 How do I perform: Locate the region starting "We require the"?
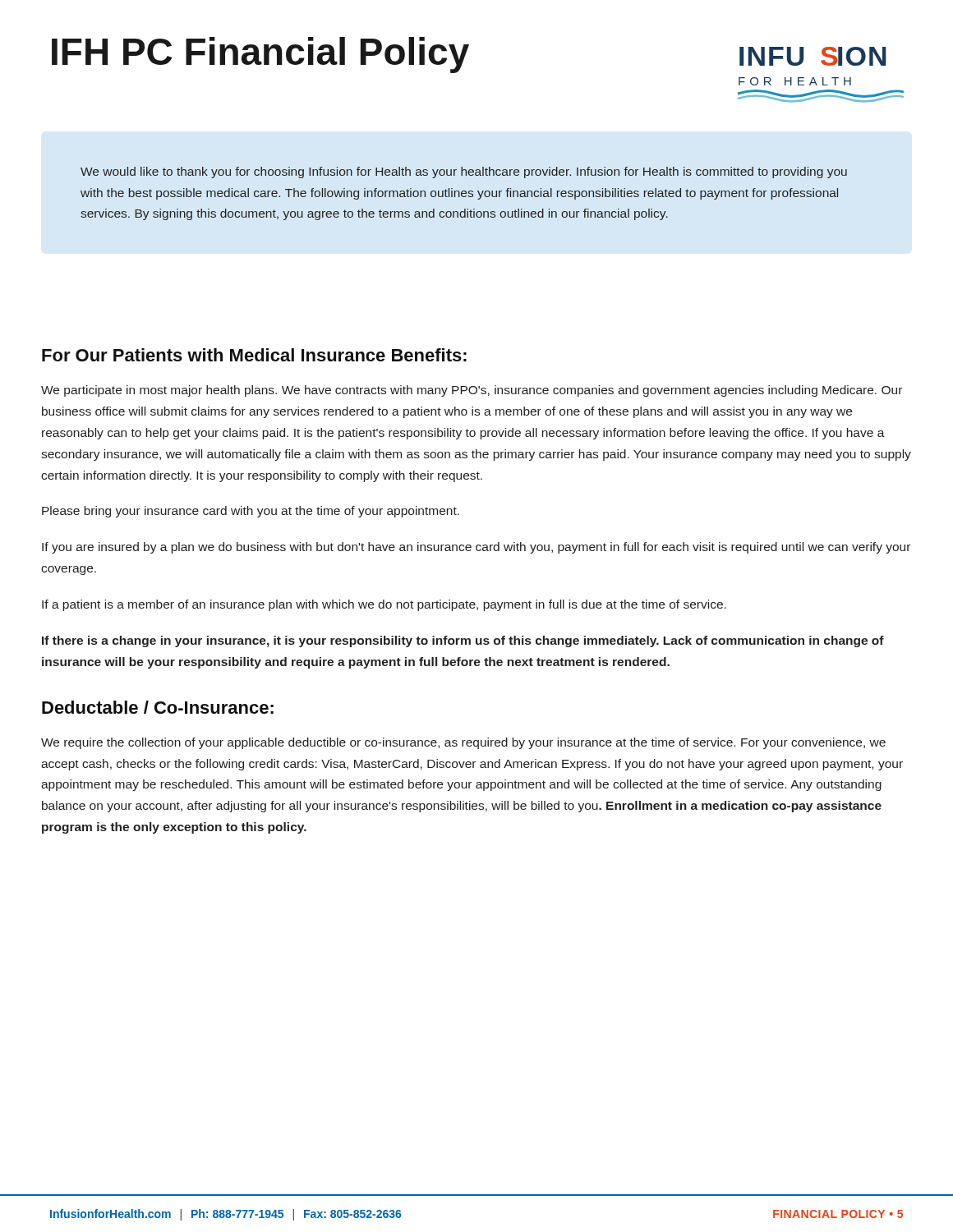tap(476, 785)
